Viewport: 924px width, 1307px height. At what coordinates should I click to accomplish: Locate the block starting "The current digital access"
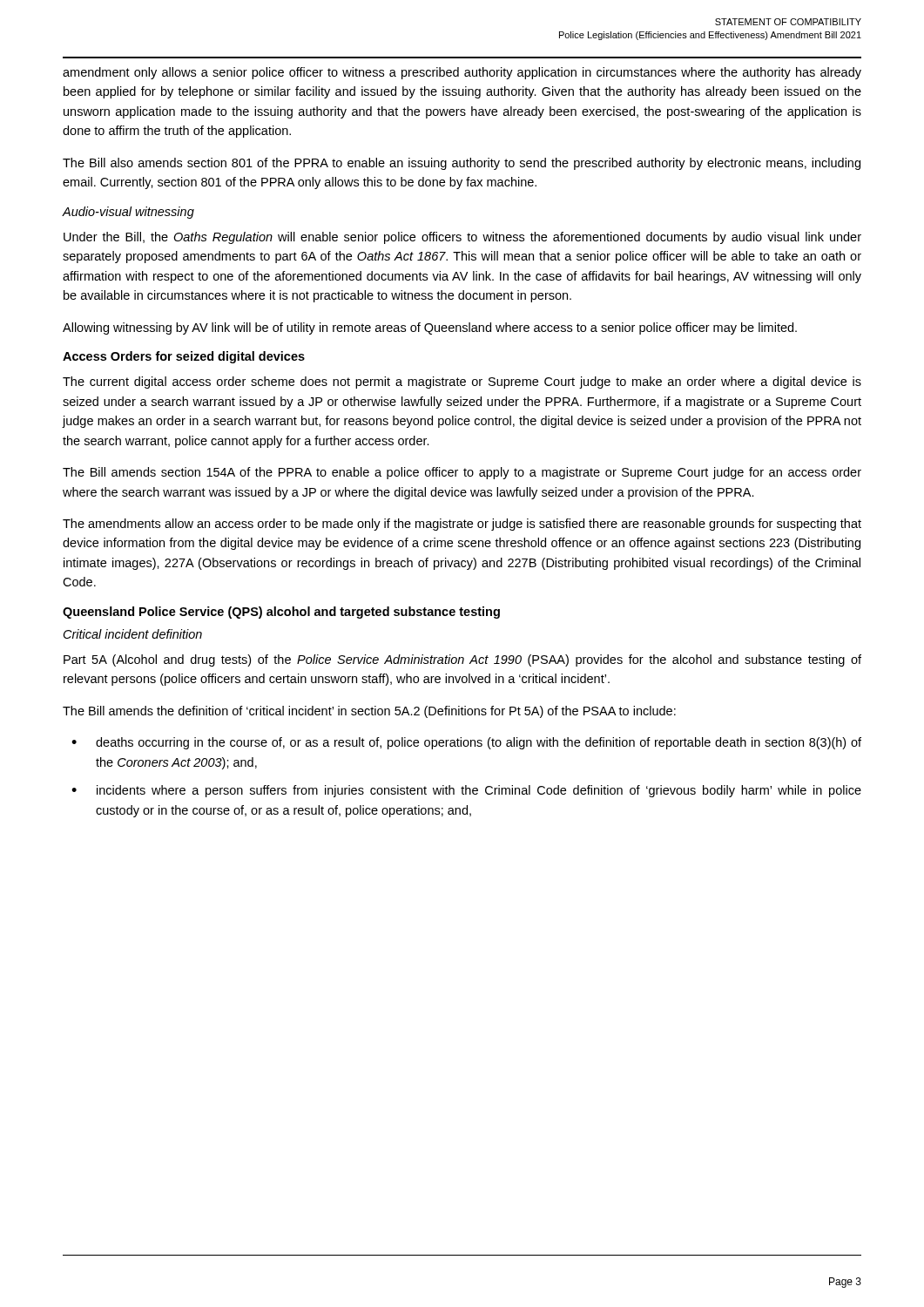point(462,411)
